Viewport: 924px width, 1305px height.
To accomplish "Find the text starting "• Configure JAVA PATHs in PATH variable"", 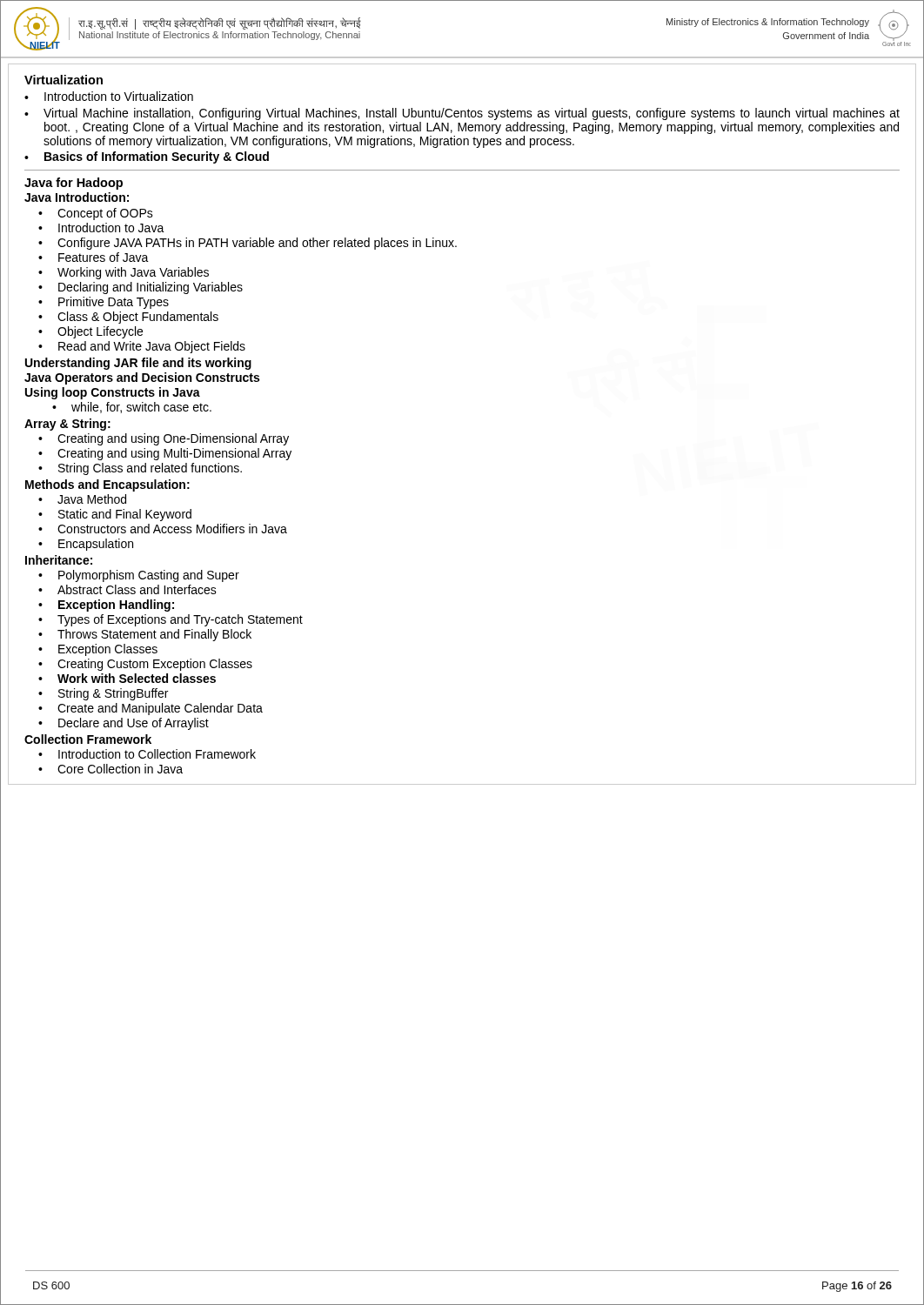I will 248,243.
